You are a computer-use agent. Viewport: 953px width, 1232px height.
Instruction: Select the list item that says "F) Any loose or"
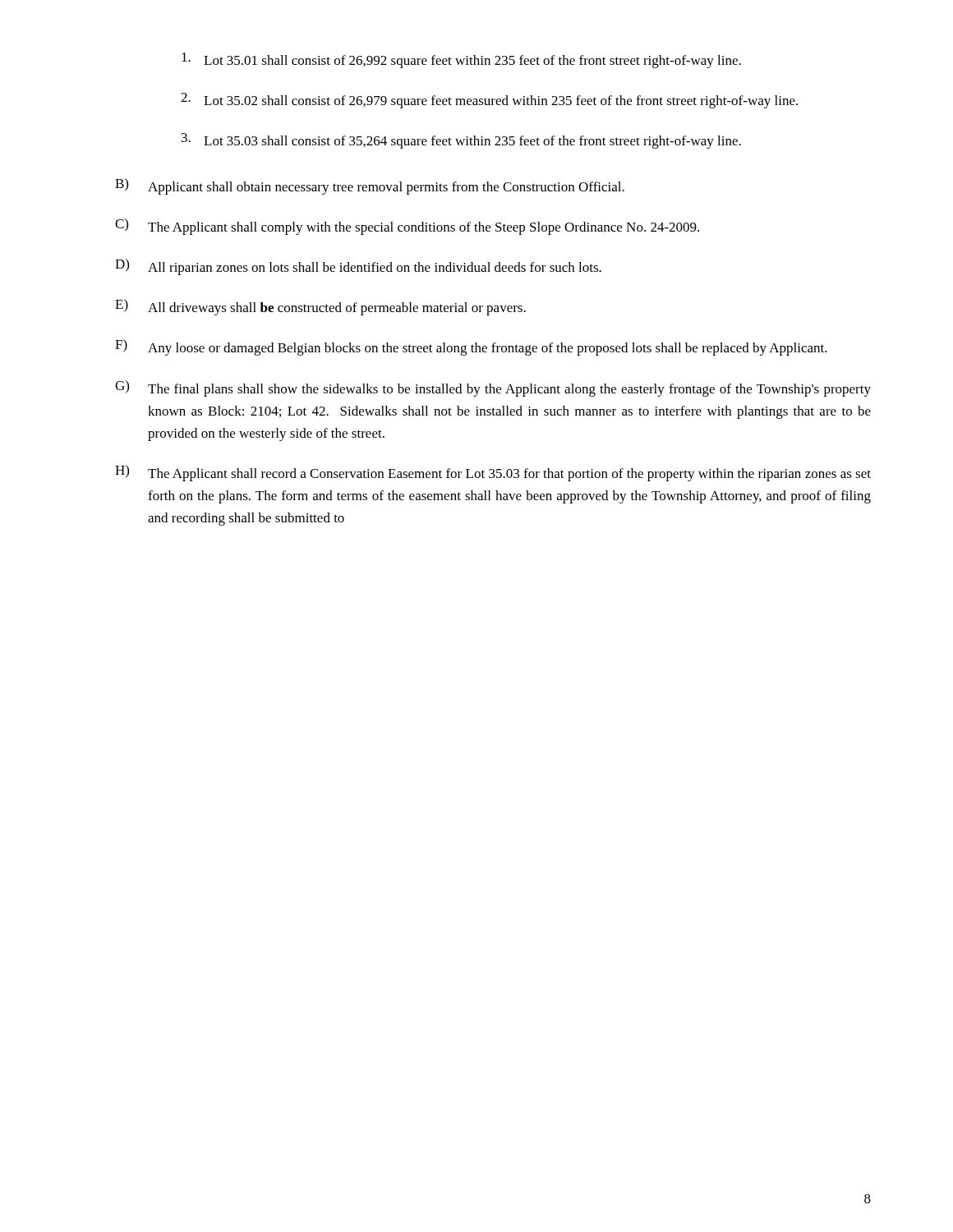coord(471,348)
